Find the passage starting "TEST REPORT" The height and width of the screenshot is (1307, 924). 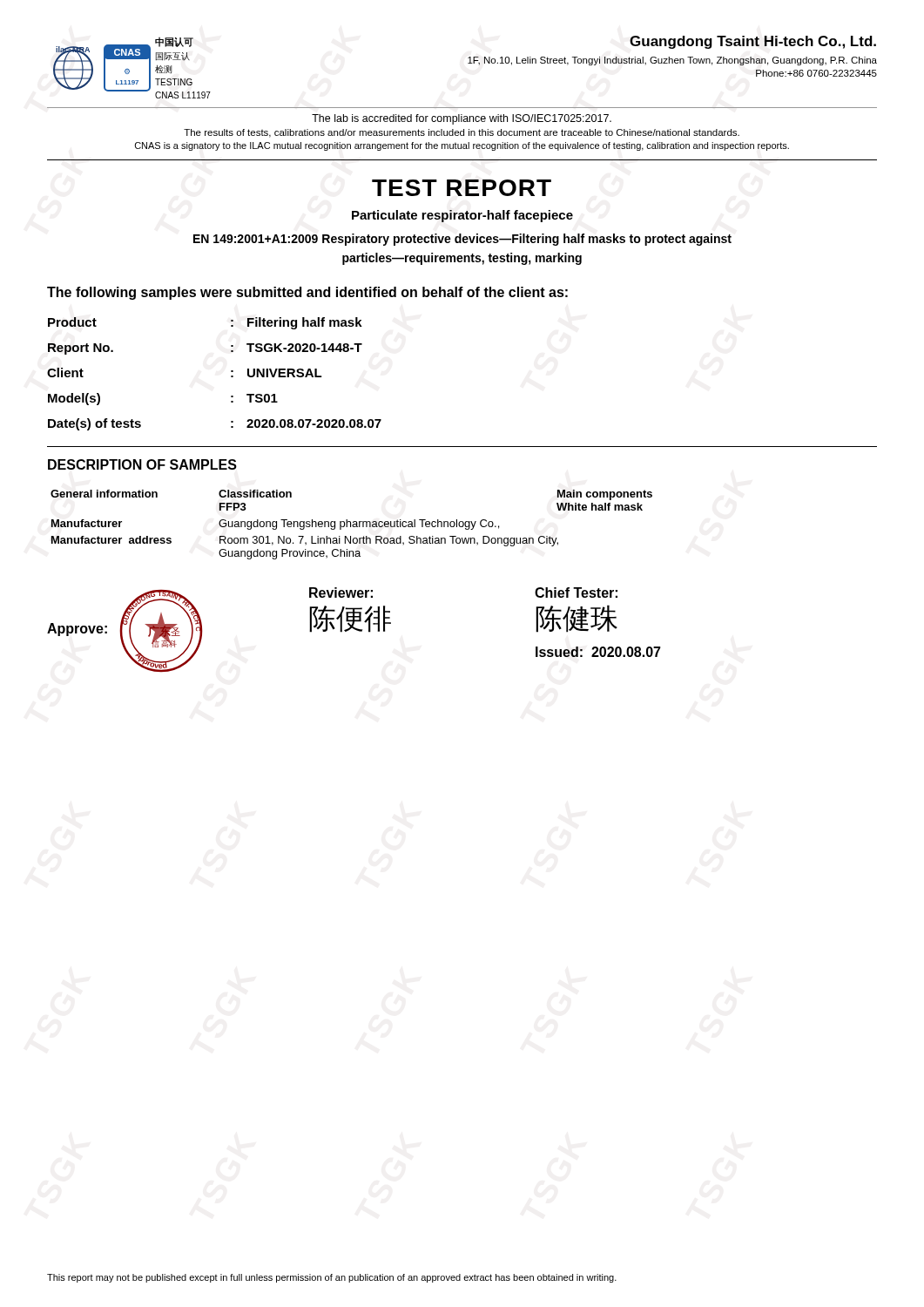click(x=462, y=187)
